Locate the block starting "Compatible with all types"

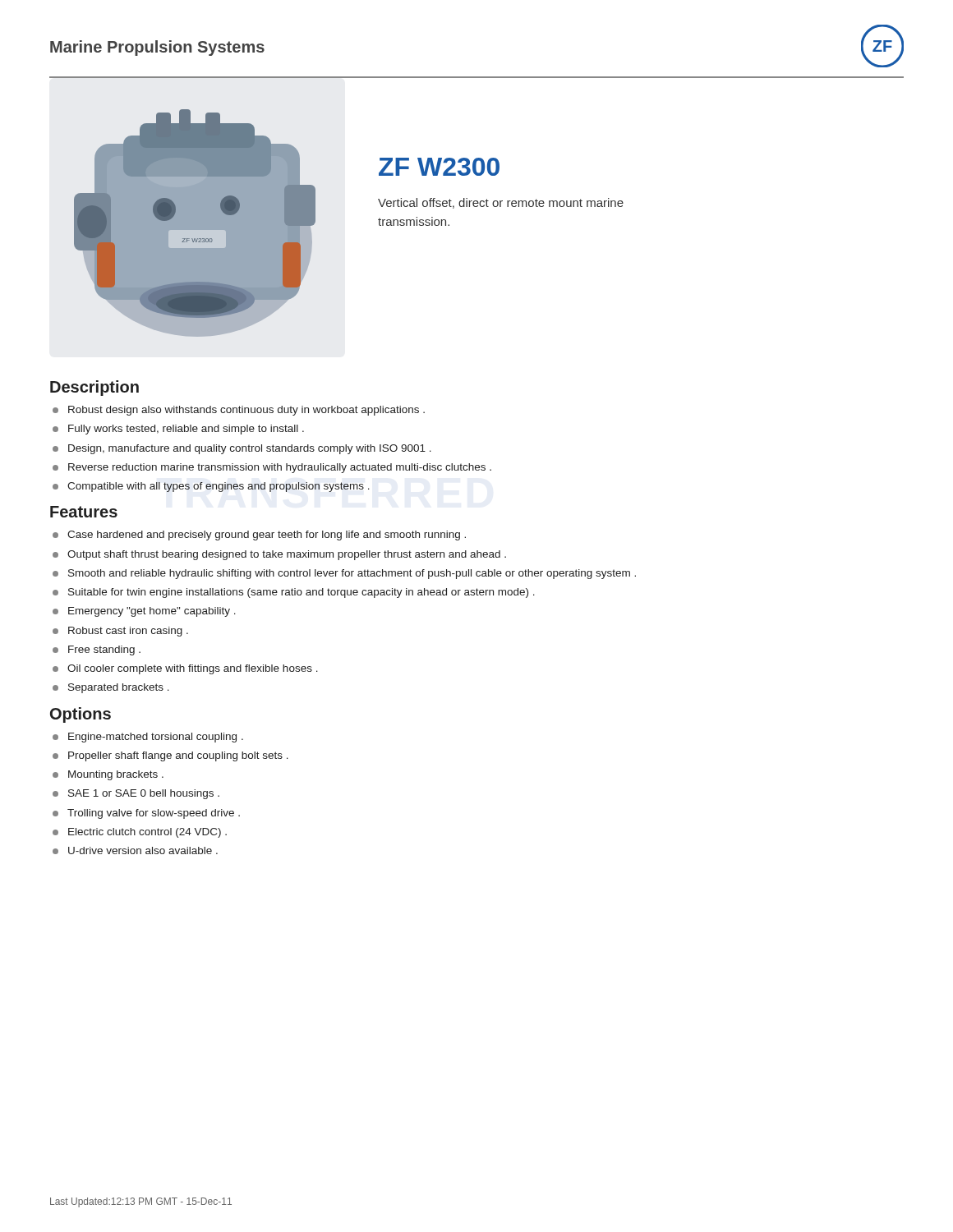pyautogui.click(x=219, y=486)
